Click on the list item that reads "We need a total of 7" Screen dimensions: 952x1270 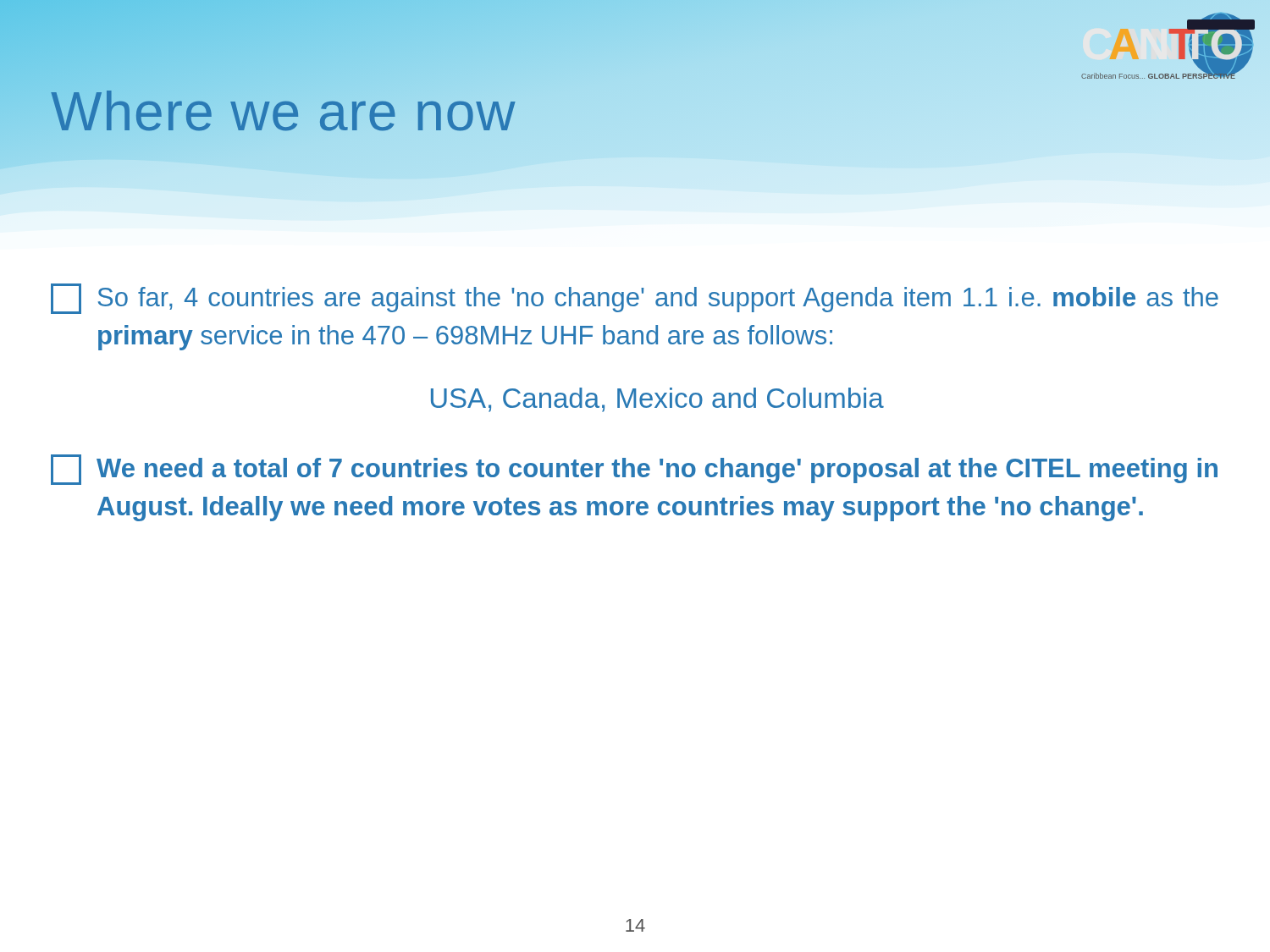[x=635, y=488]
